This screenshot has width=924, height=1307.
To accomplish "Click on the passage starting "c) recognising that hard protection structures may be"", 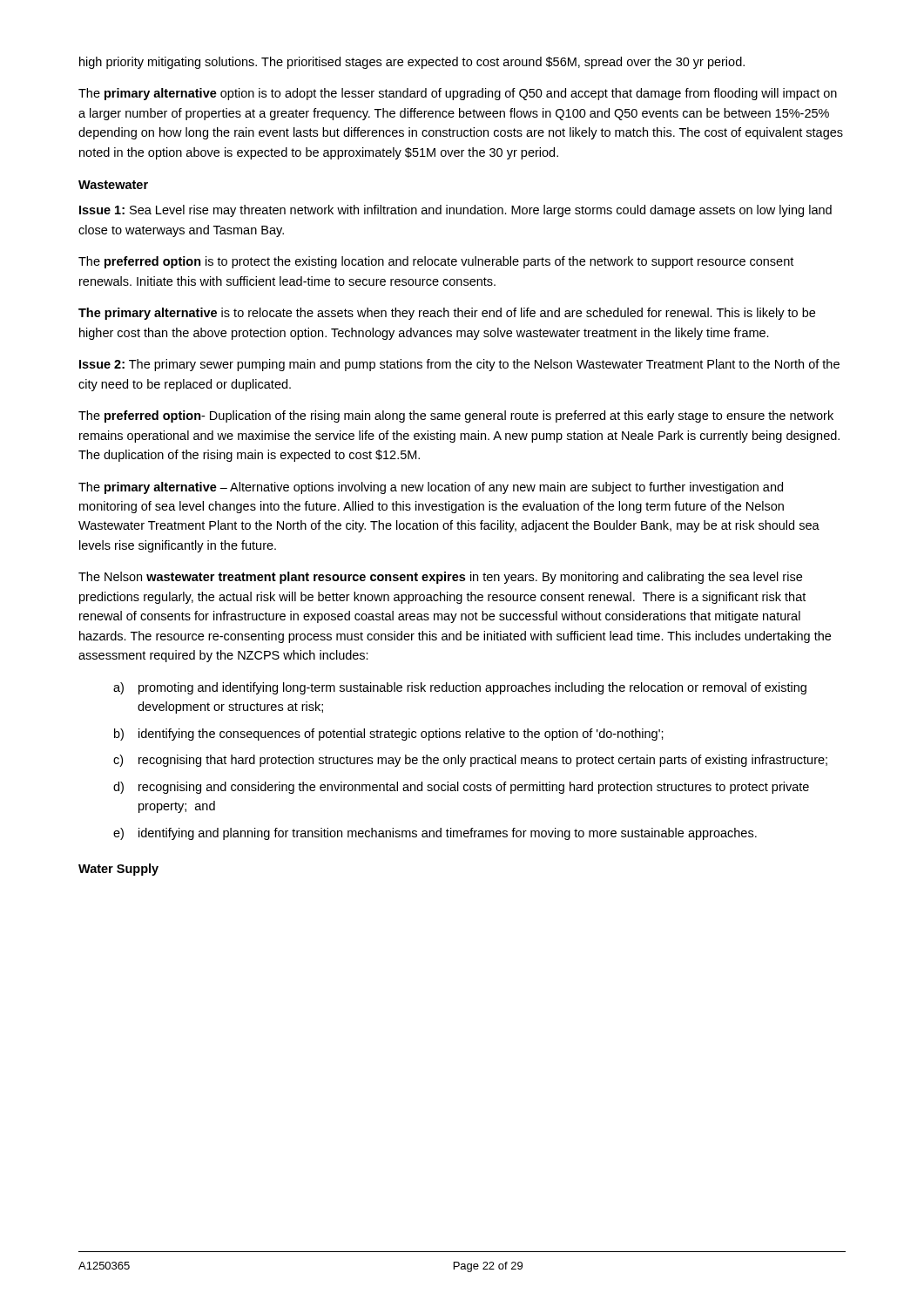I will click(471, 760).
